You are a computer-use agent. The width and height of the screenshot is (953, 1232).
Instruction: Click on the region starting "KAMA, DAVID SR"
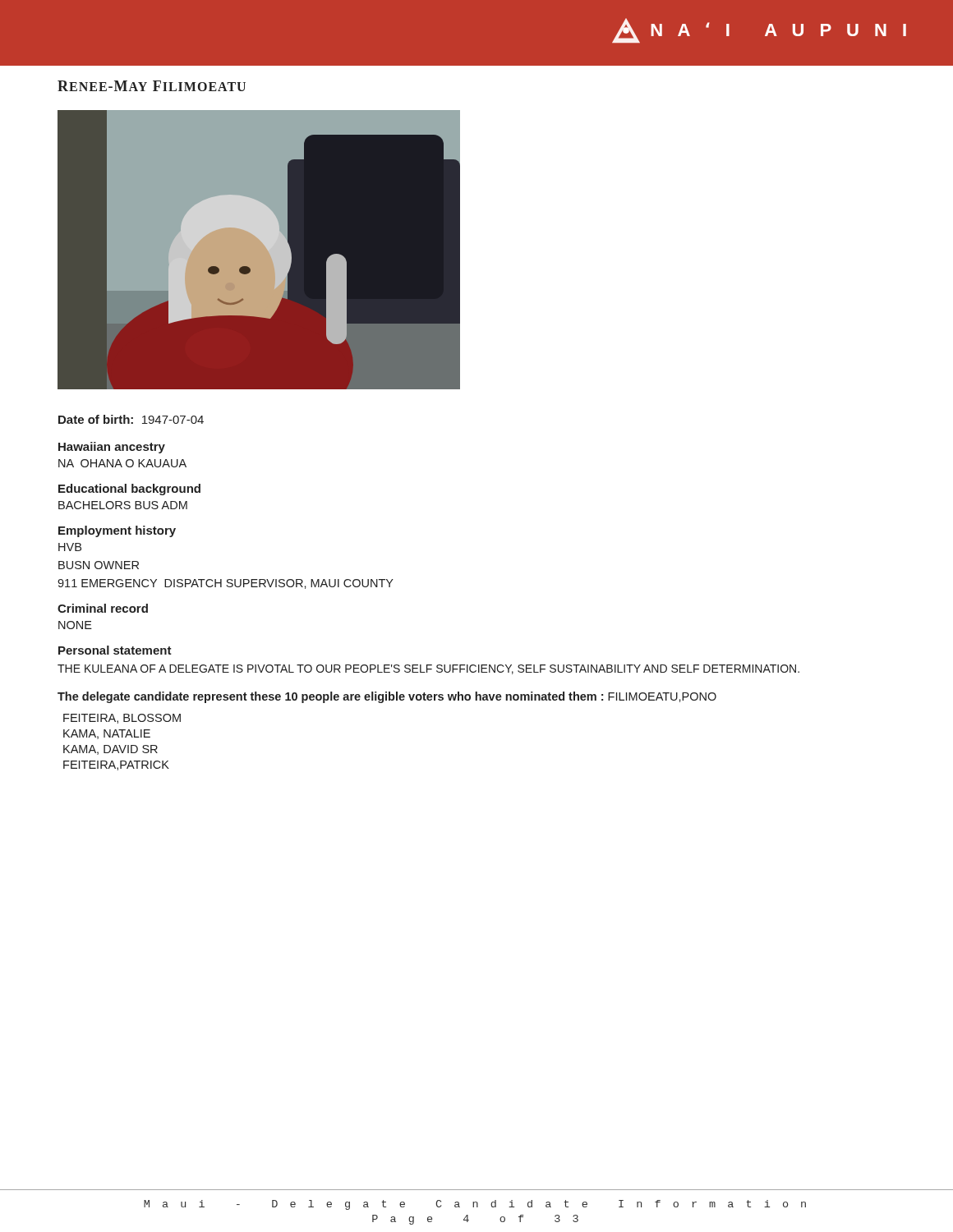point(109,749)
